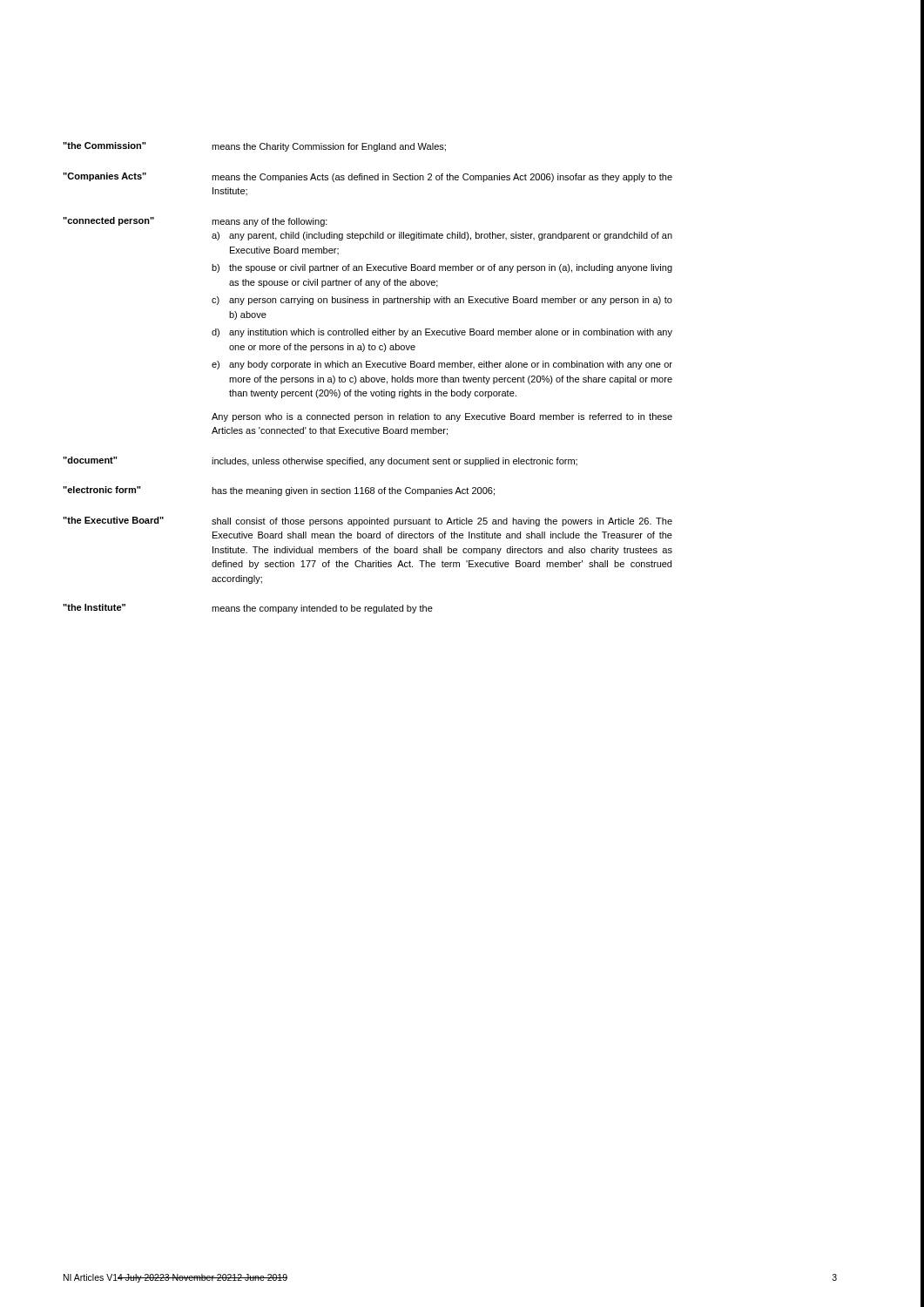Navigate to the text block starting ""document" includes, unless"
The height and width of the screenshot is (1307, 924).
click(x=368, y=461)
